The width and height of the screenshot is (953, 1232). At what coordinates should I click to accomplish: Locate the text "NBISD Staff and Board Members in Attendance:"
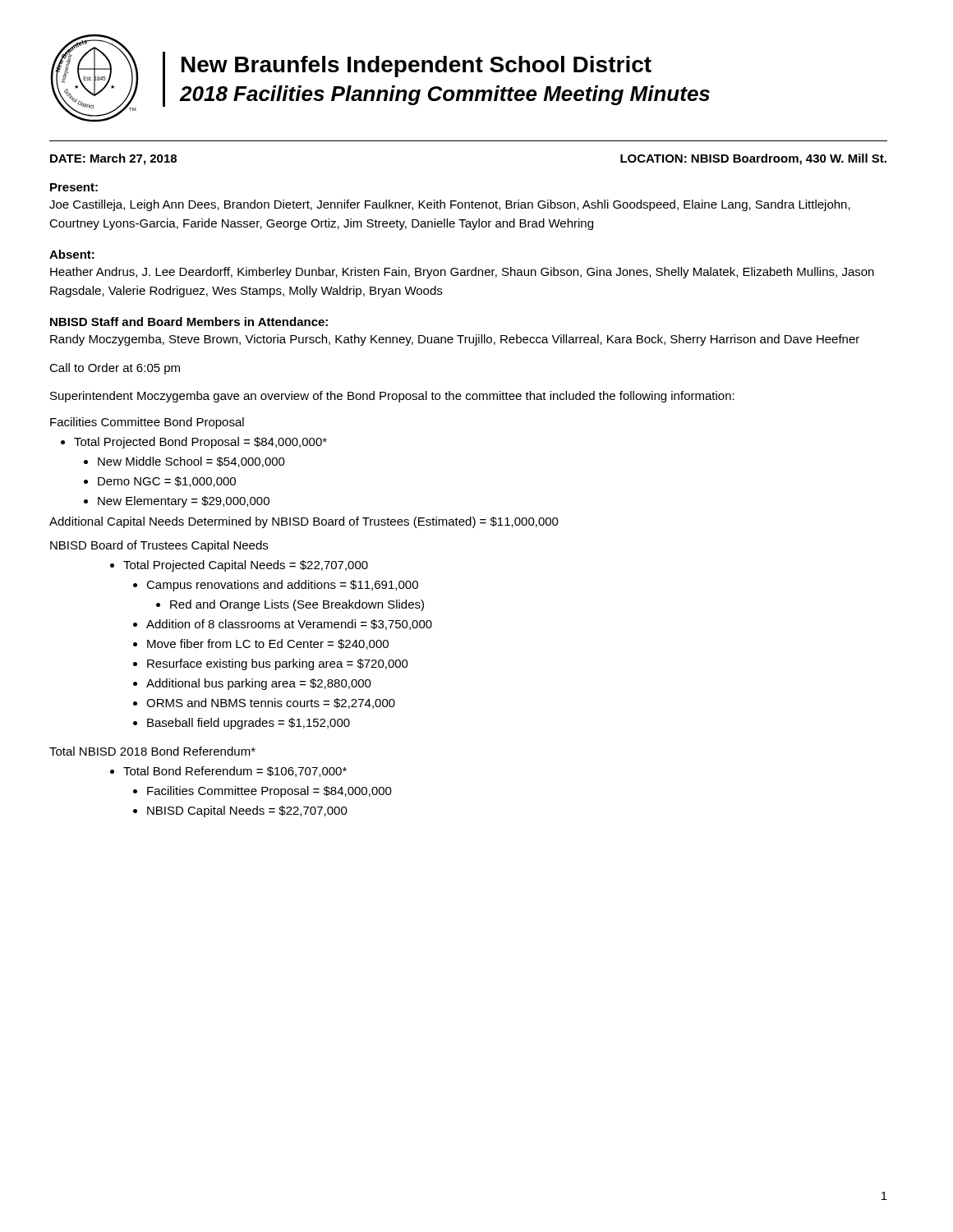[189, 322]
